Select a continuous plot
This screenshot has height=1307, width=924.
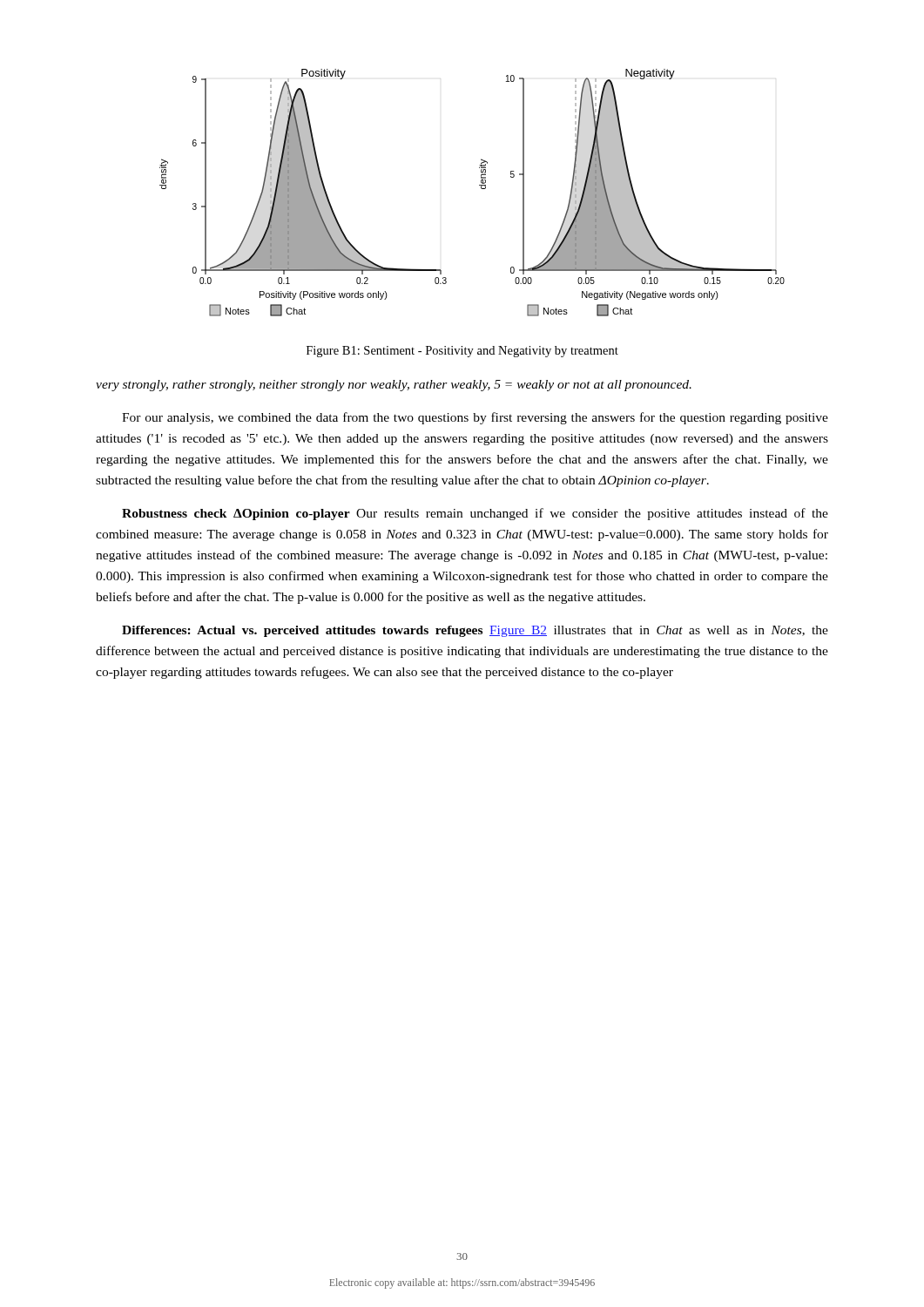click(x=462, y=198)
